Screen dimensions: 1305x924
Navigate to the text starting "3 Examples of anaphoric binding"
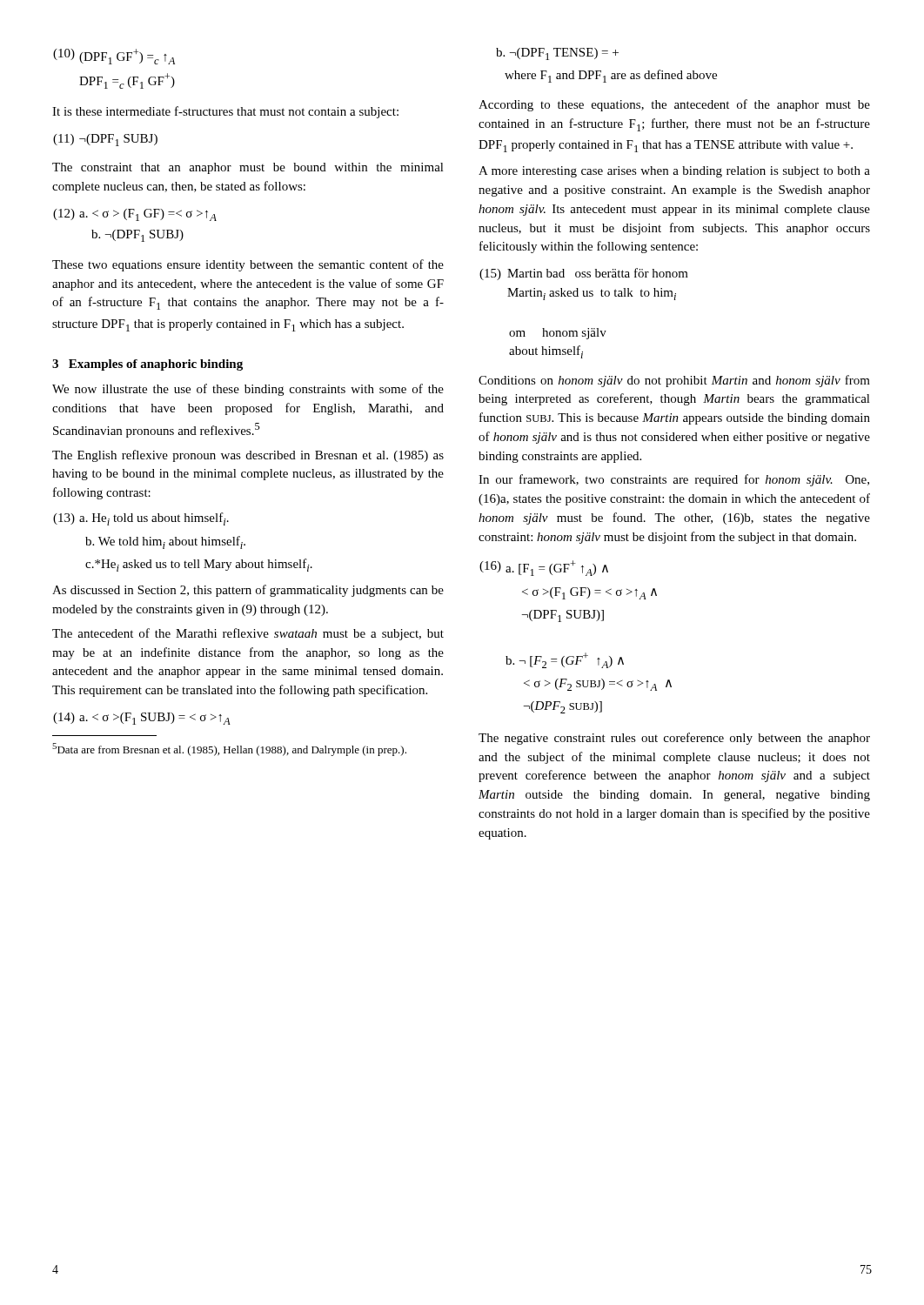[x=148, y=363]
